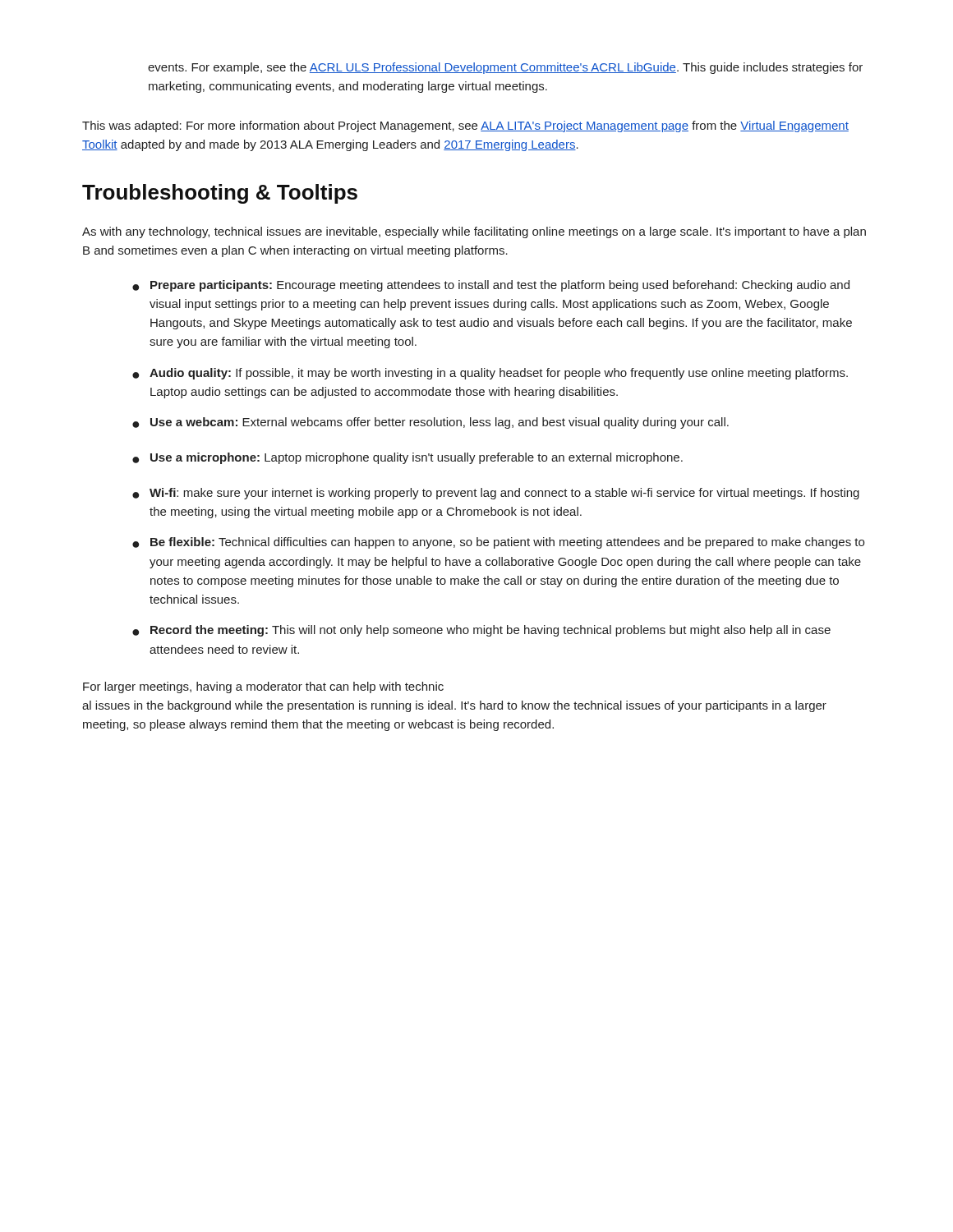Locate the list item that reads "● Audio quality:"
The width and height of the screenshot is (953, 1232).
(501, 382)
